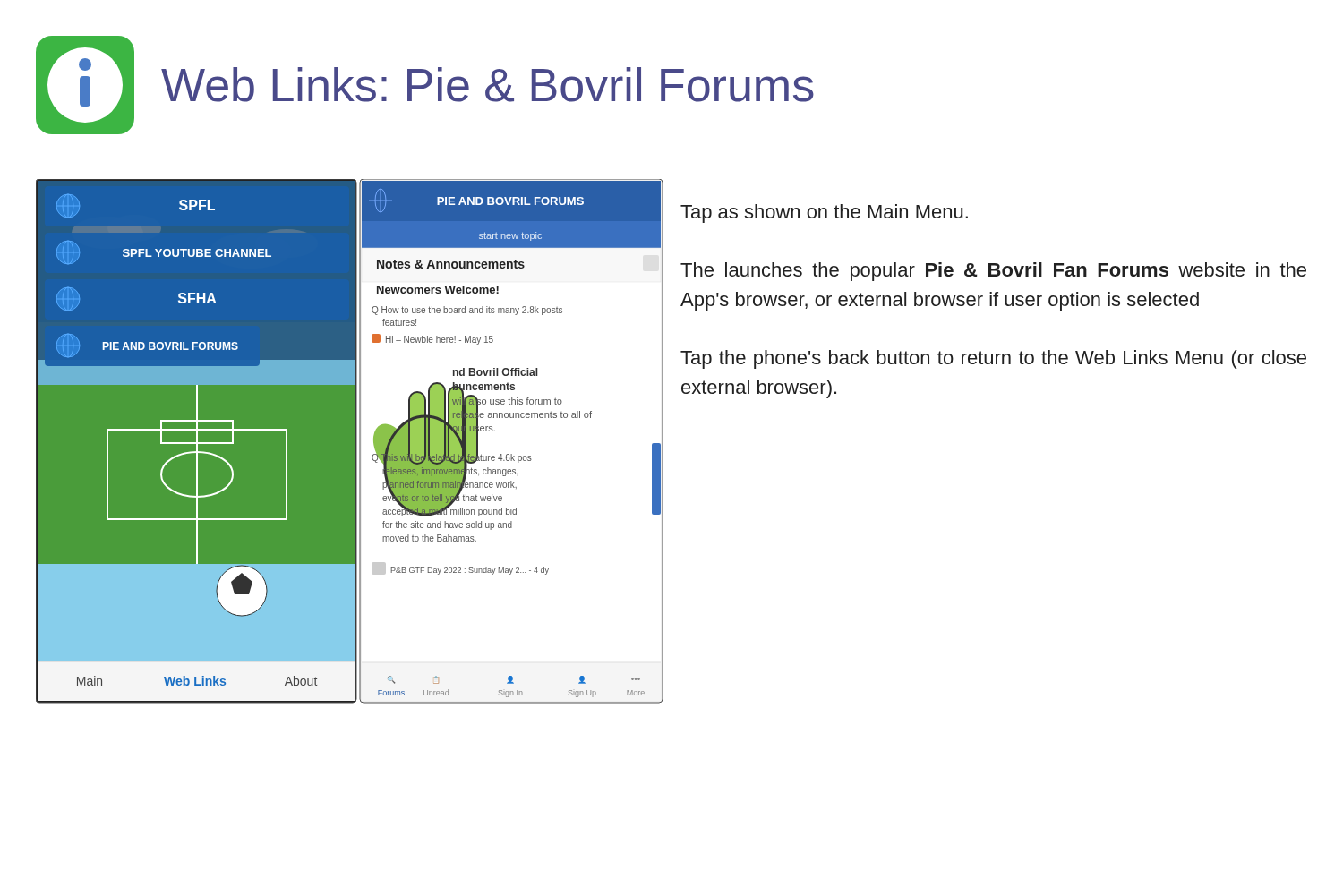This screenshot has height=896, width=1343.
Task: Find the text block starting "Tap as shown on the Main"
Action: [825, 212]
